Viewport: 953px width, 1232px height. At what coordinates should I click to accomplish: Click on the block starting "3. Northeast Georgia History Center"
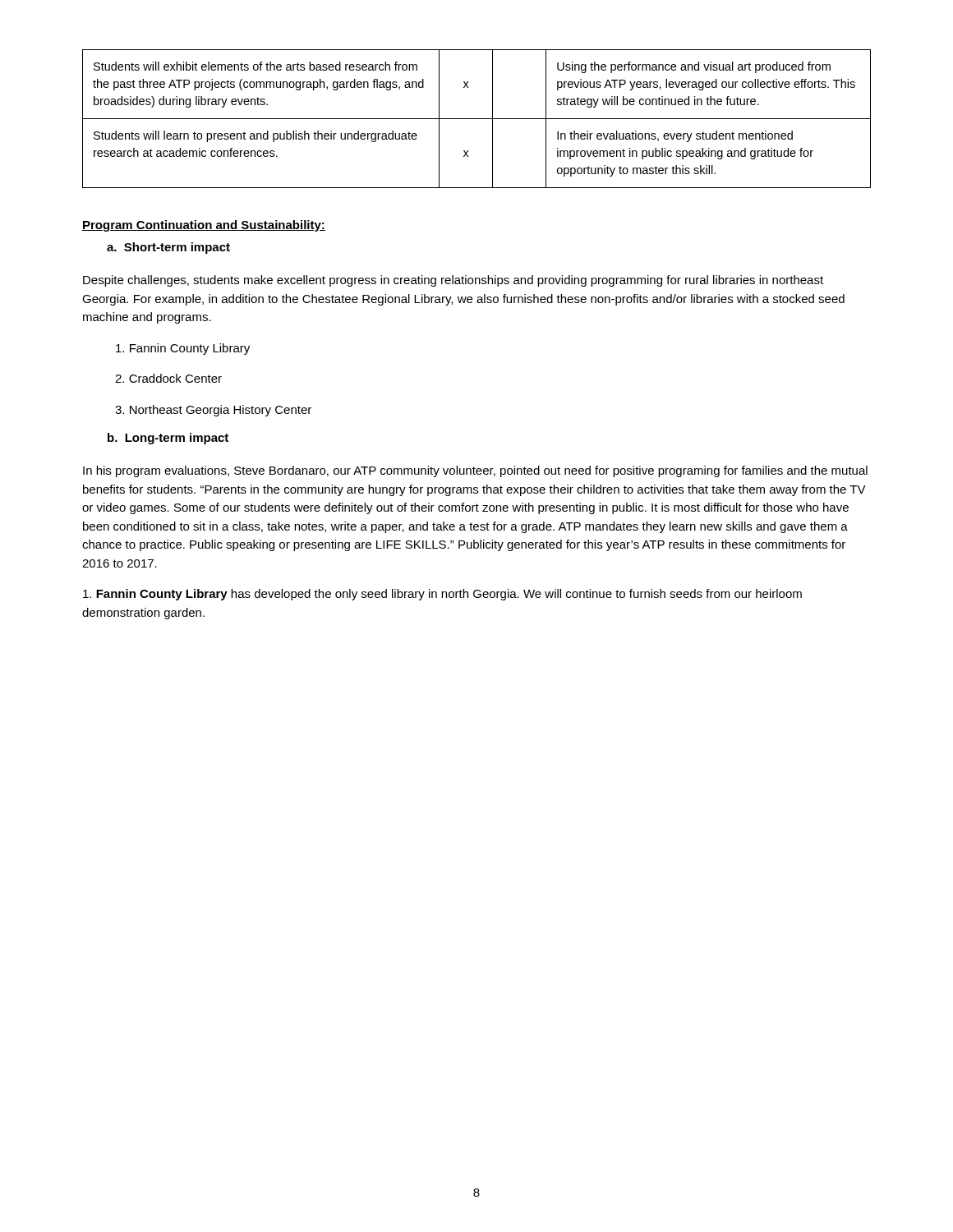click(x=213, y=411)
